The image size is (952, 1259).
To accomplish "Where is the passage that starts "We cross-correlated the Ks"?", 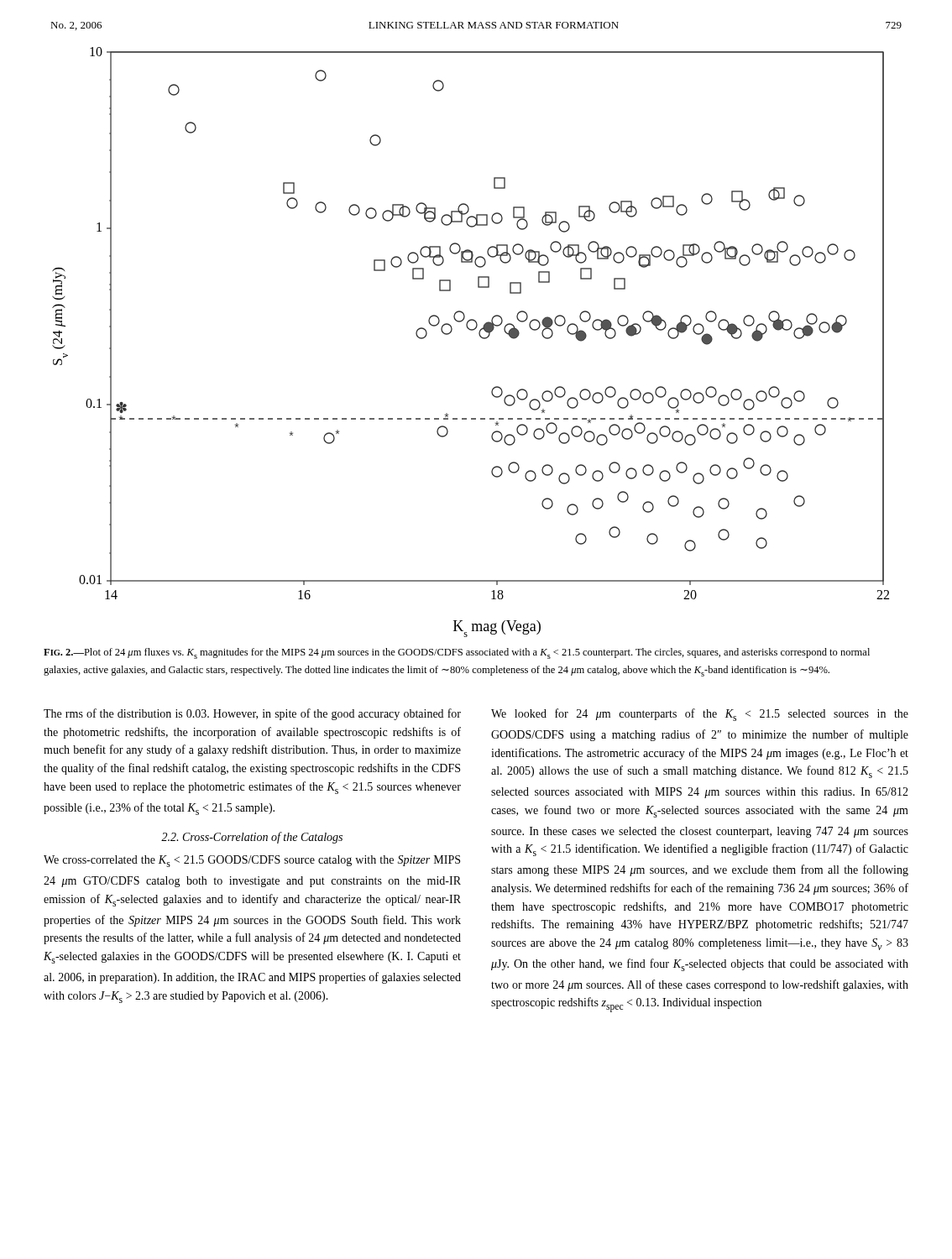I will [x=252, y=929].
